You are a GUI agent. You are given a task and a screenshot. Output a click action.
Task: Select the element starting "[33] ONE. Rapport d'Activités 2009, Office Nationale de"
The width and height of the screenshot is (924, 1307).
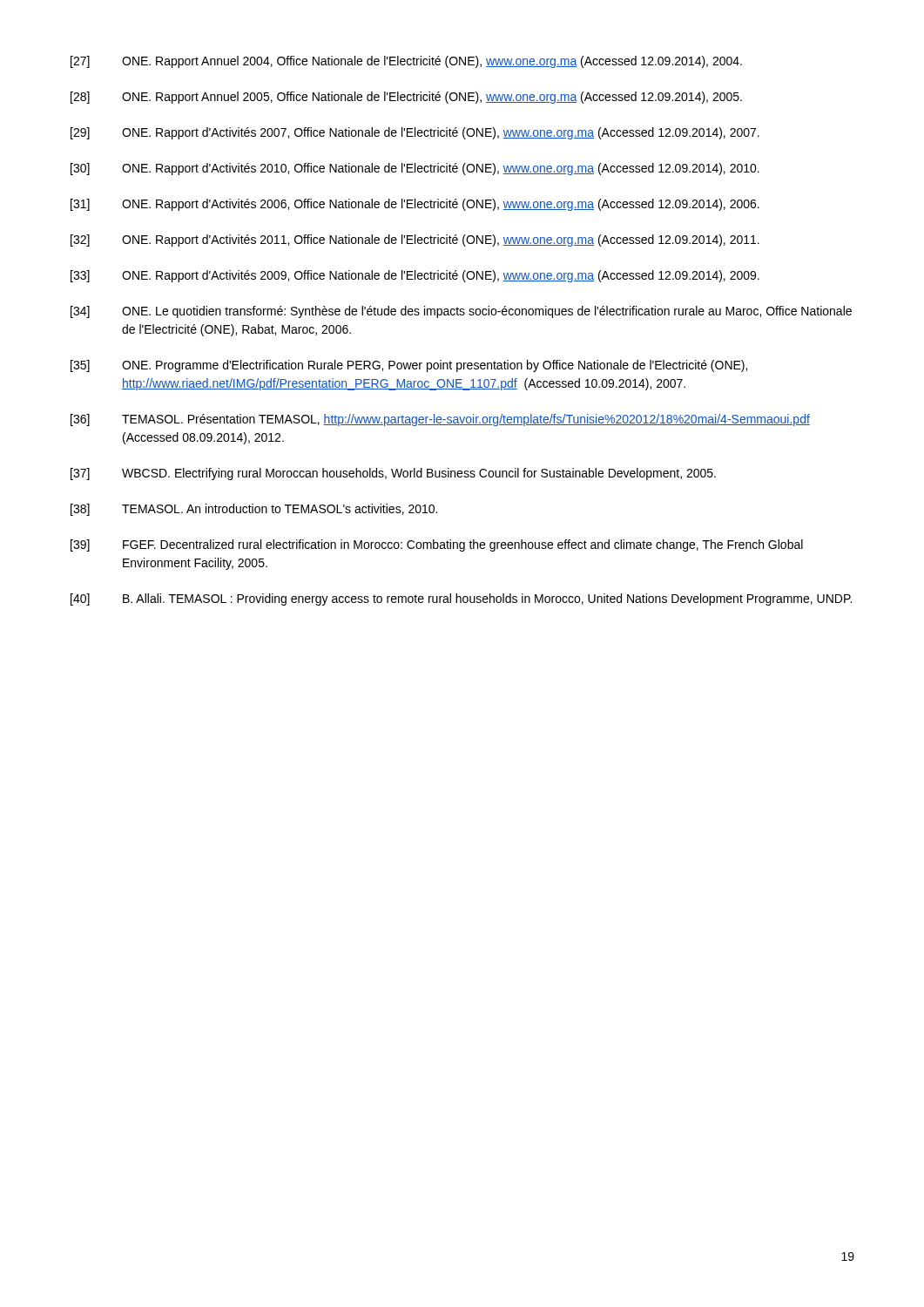click(415, 276)
